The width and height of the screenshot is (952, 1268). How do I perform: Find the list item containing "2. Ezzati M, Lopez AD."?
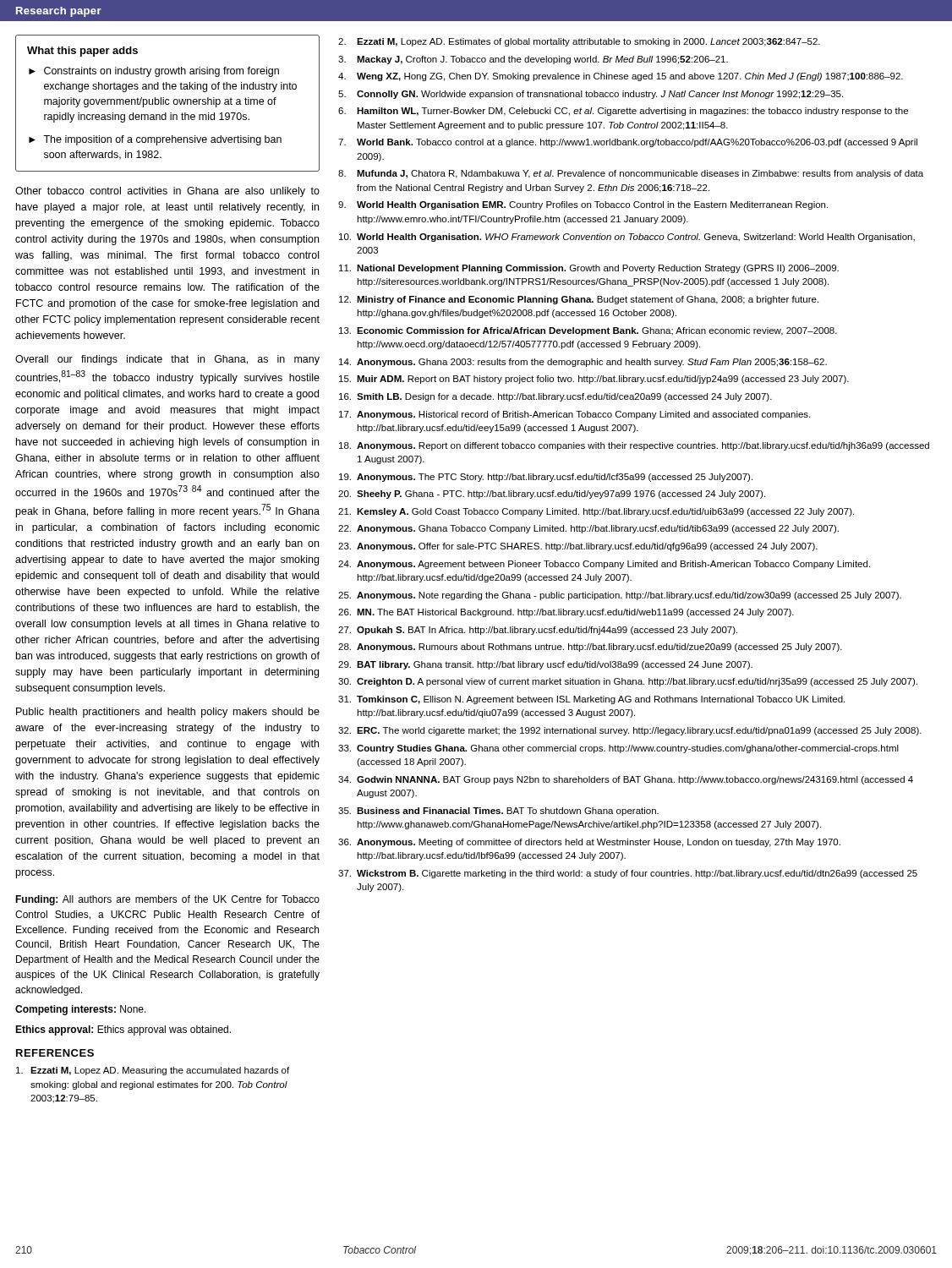point(637,42)
